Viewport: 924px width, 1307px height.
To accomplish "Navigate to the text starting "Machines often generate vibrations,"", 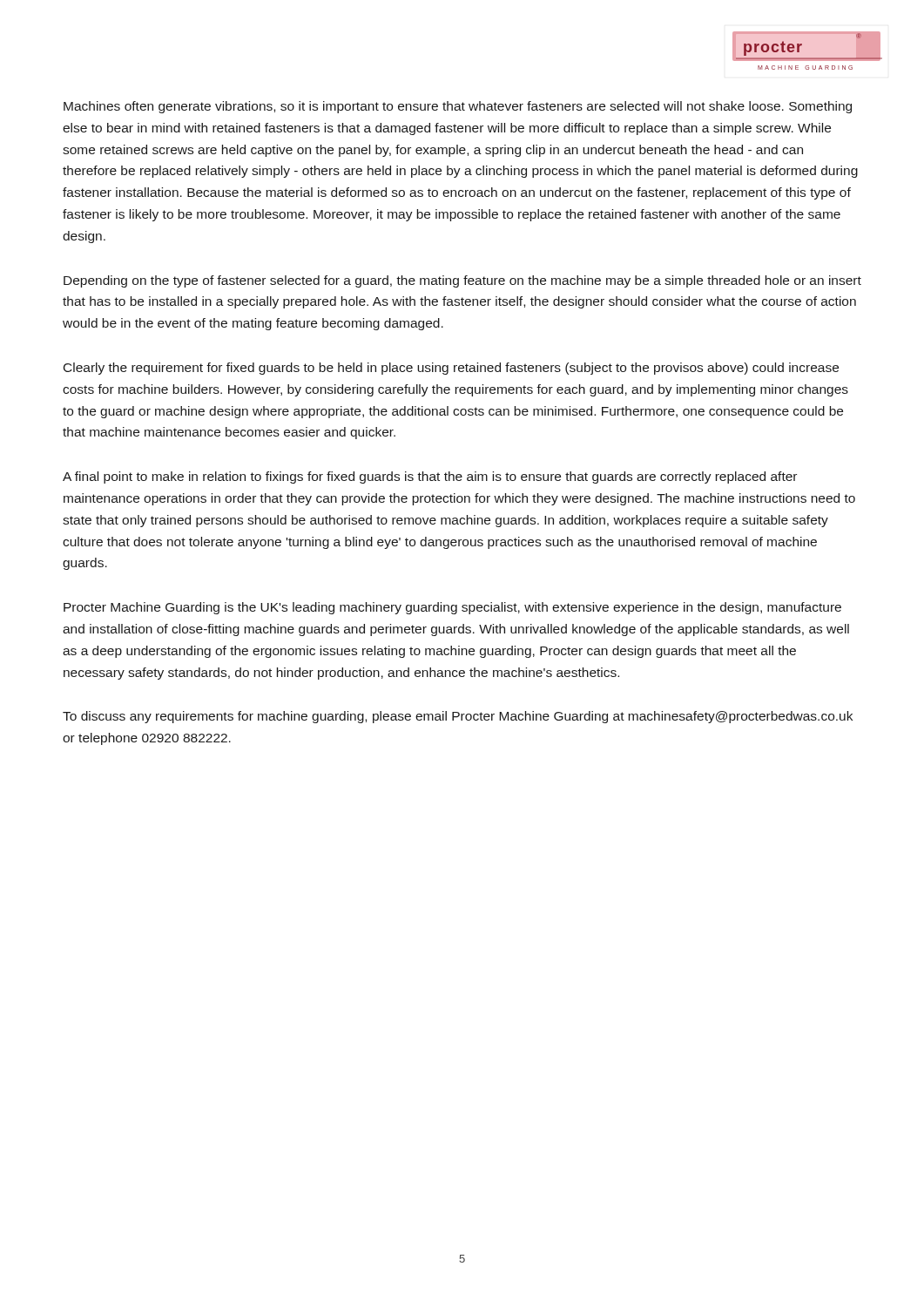I will [x=462, y=171].
